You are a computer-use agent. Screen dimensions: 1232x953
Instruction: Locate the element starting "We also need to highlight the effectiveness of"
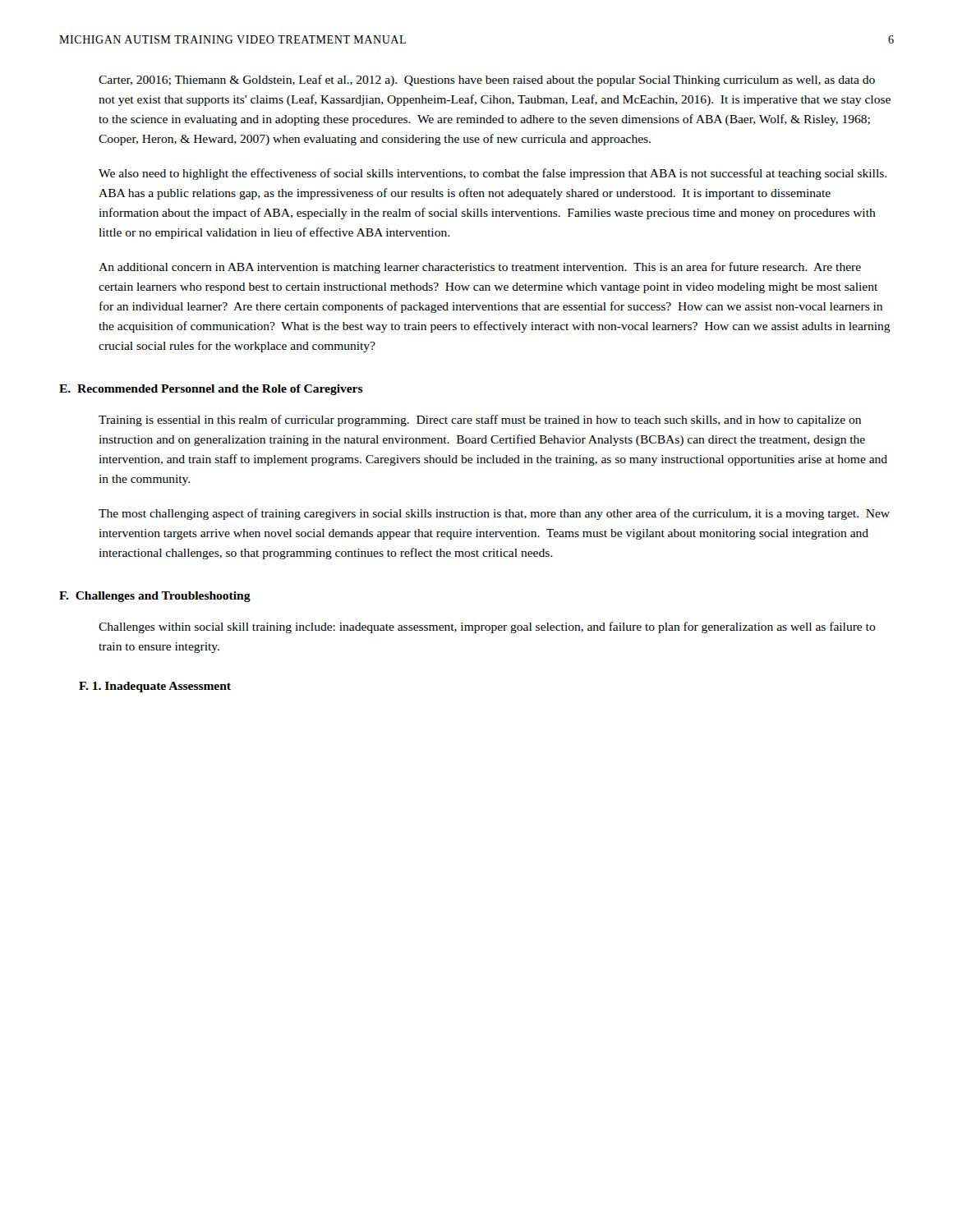tap(495, 203)
